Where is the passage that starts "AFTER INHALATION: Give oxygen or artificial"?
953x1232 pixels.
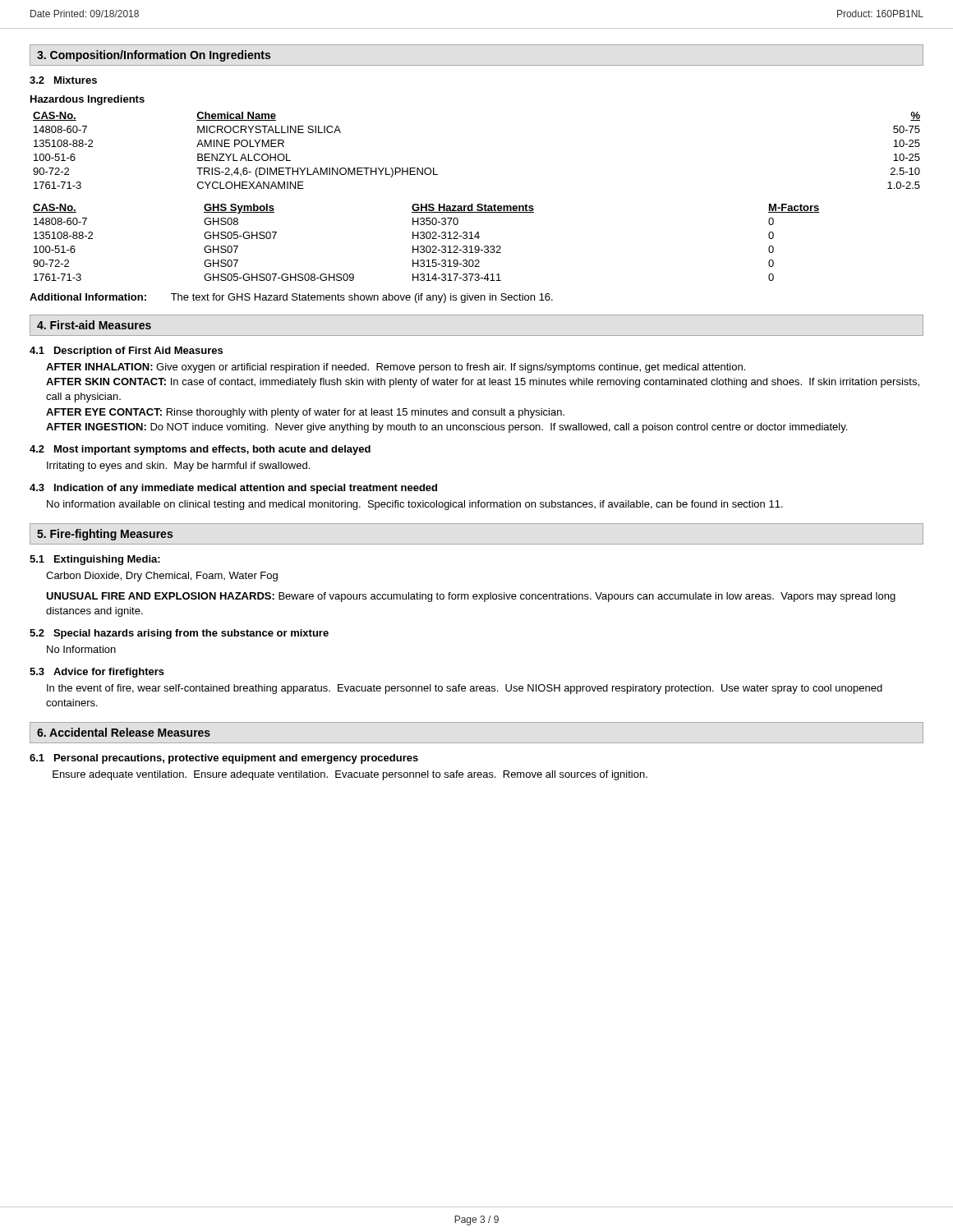tap(396, 368)
